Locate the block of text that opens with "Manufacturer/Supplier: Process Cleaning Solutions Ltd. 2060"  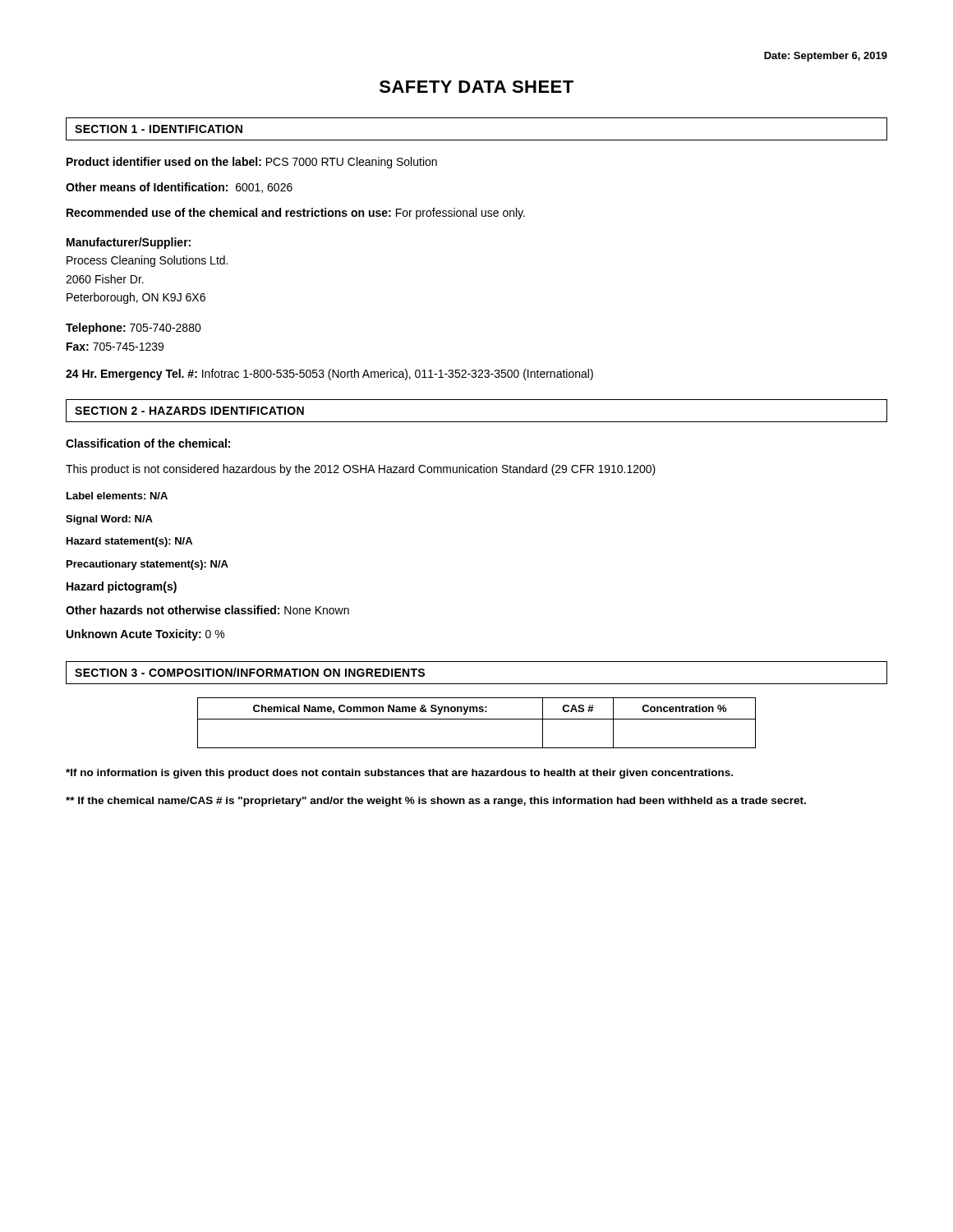[x=147, y=270]
